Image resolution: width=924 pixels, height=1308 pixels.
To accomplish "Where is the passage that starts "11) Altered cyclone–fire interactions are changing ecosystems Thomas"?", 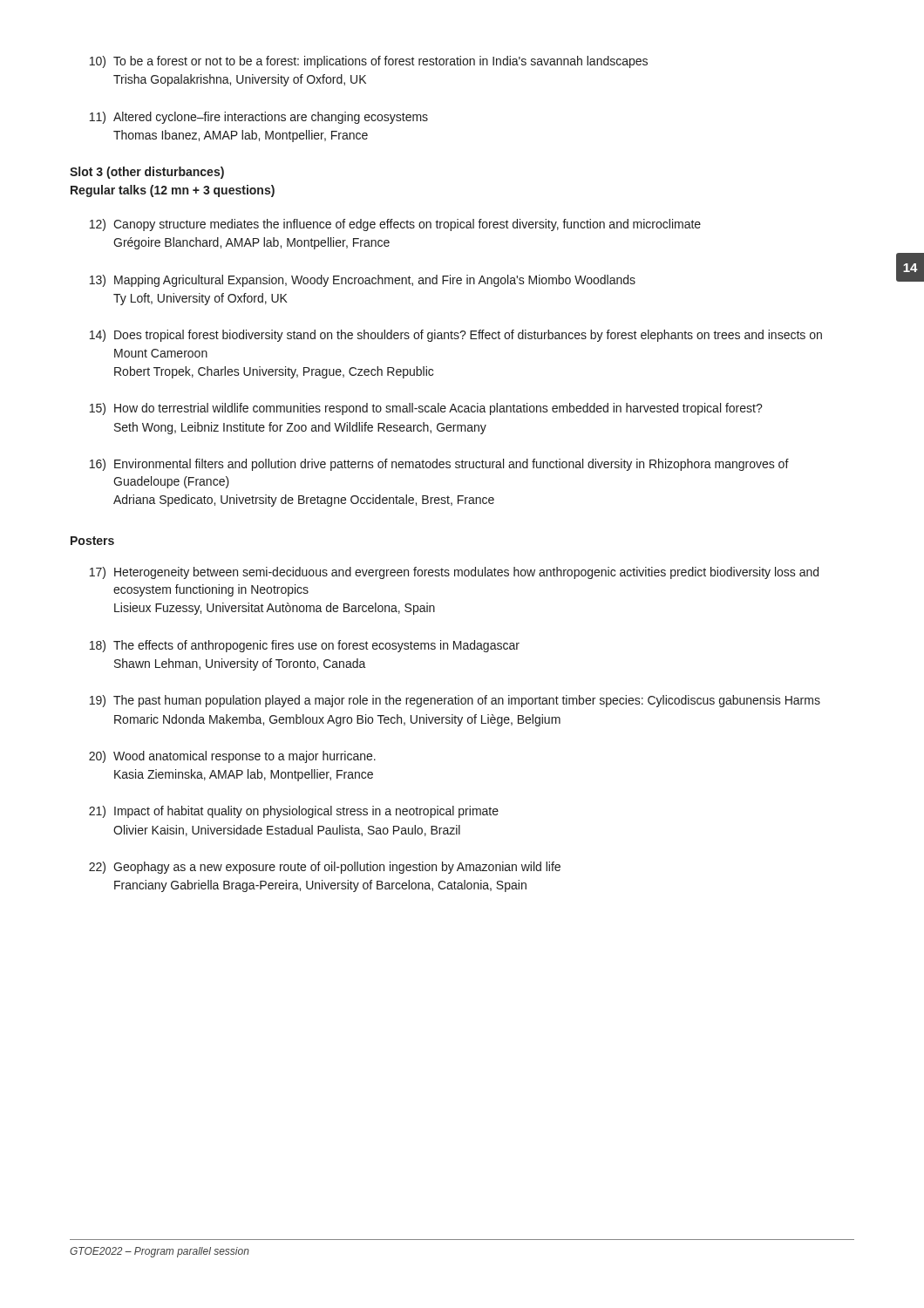I will [x=259, y=118].
